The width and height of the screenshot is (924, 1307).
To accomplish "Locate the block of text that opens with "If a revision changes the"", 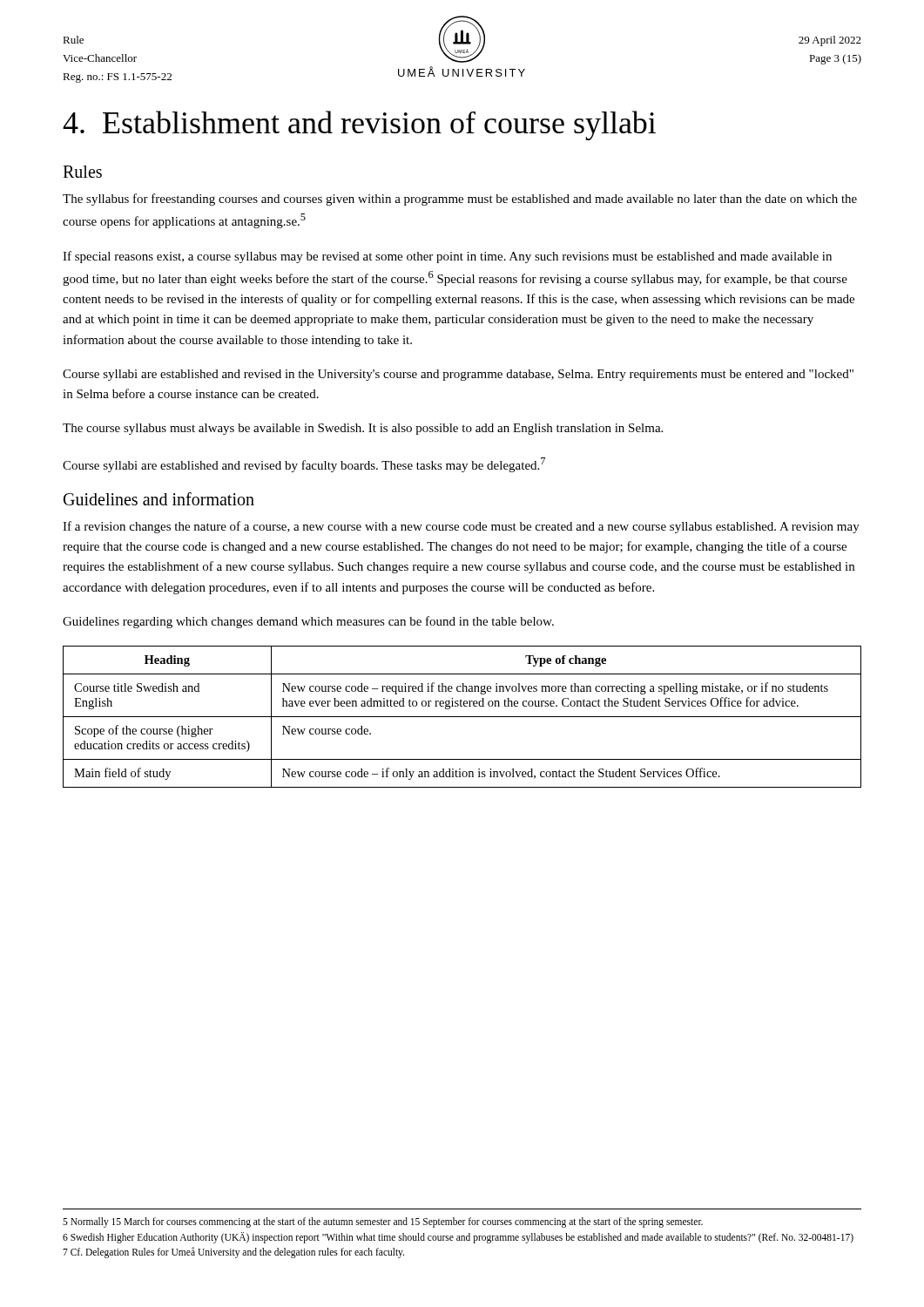I will click(x=462, y=557).
